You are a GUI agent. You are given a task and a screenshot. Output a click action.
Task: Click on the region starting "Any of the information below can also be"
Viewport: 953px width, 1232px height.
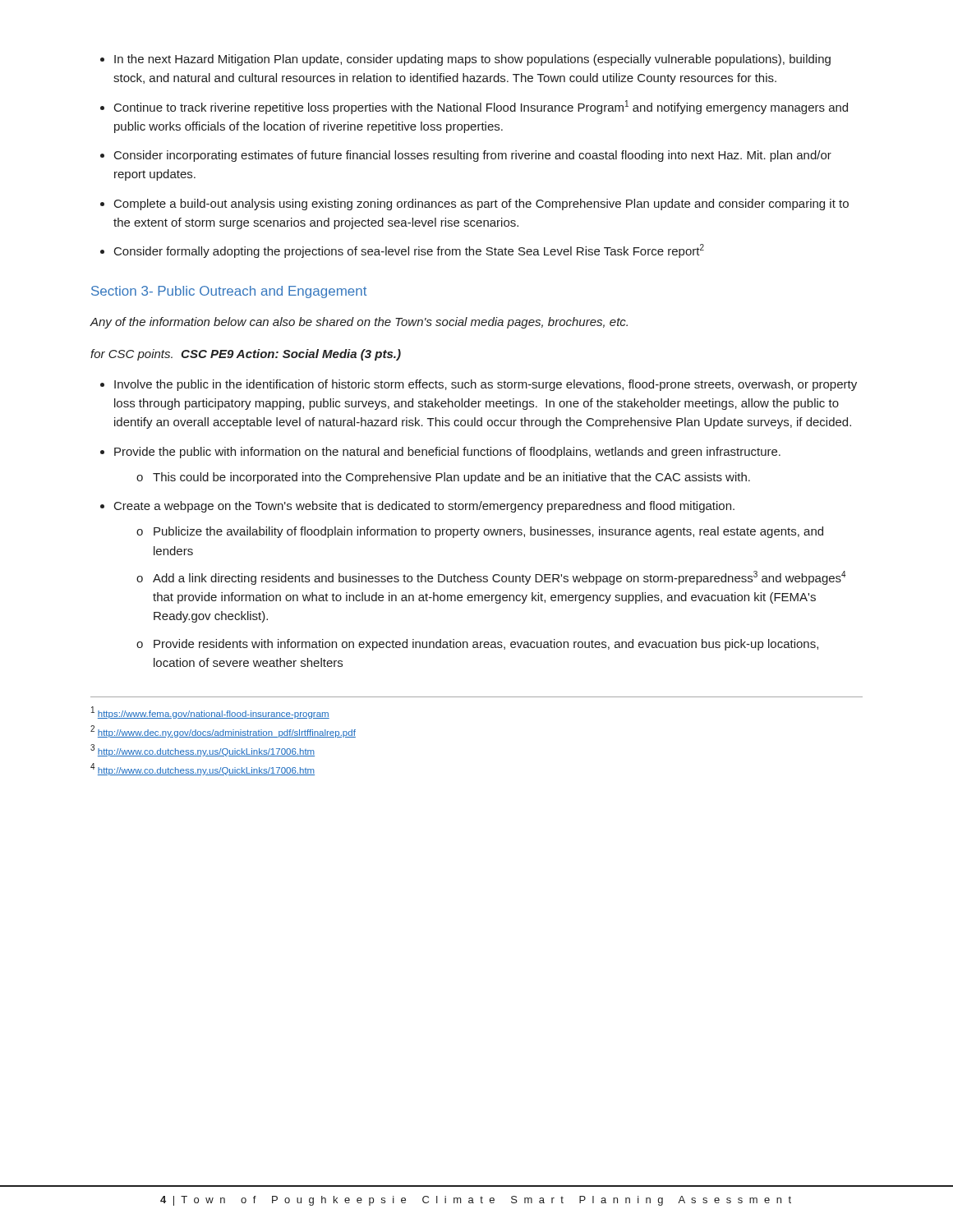pyautogui.click(x=359, y=323)
